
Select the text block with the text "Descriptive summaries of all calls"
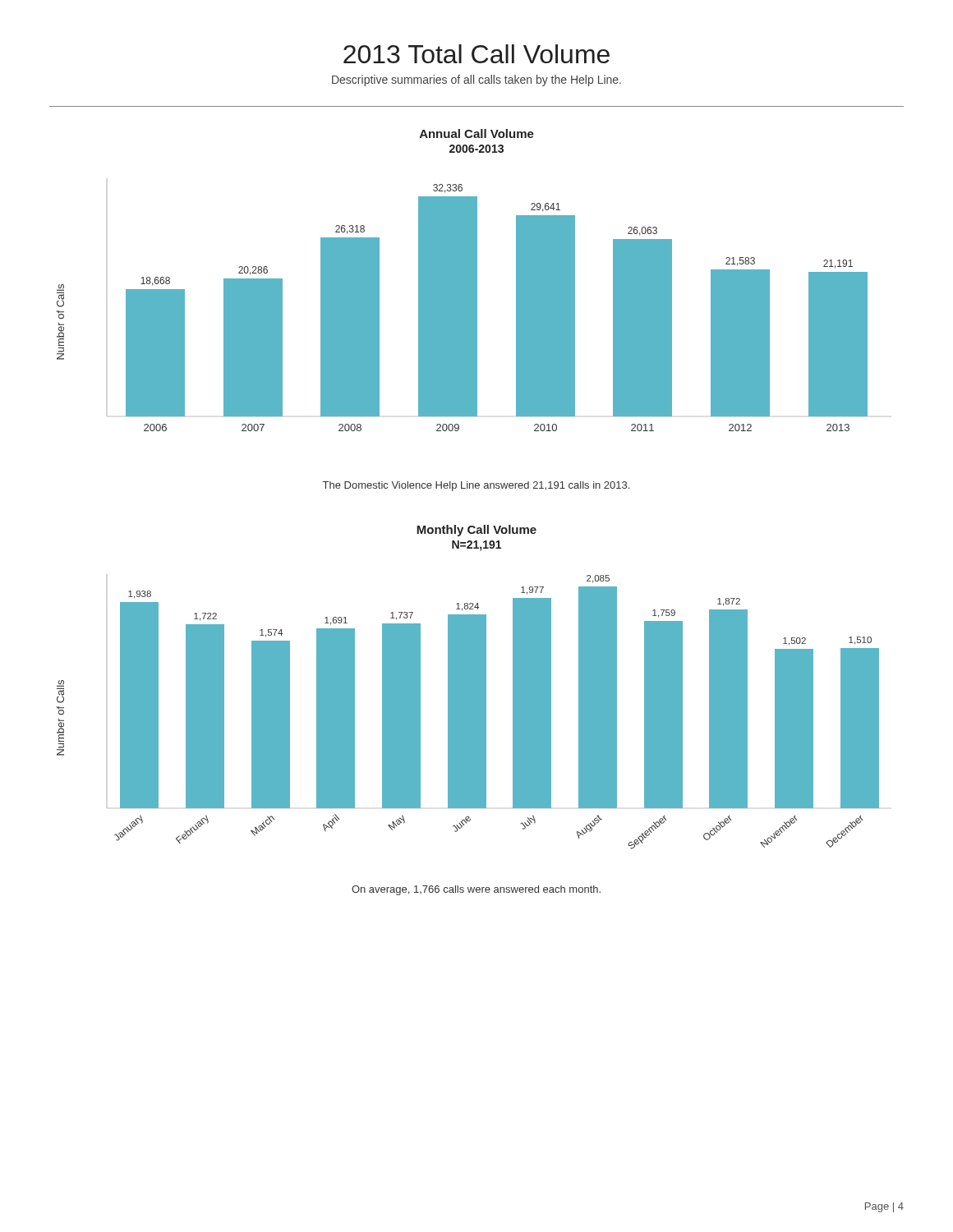tap(476, 80)
